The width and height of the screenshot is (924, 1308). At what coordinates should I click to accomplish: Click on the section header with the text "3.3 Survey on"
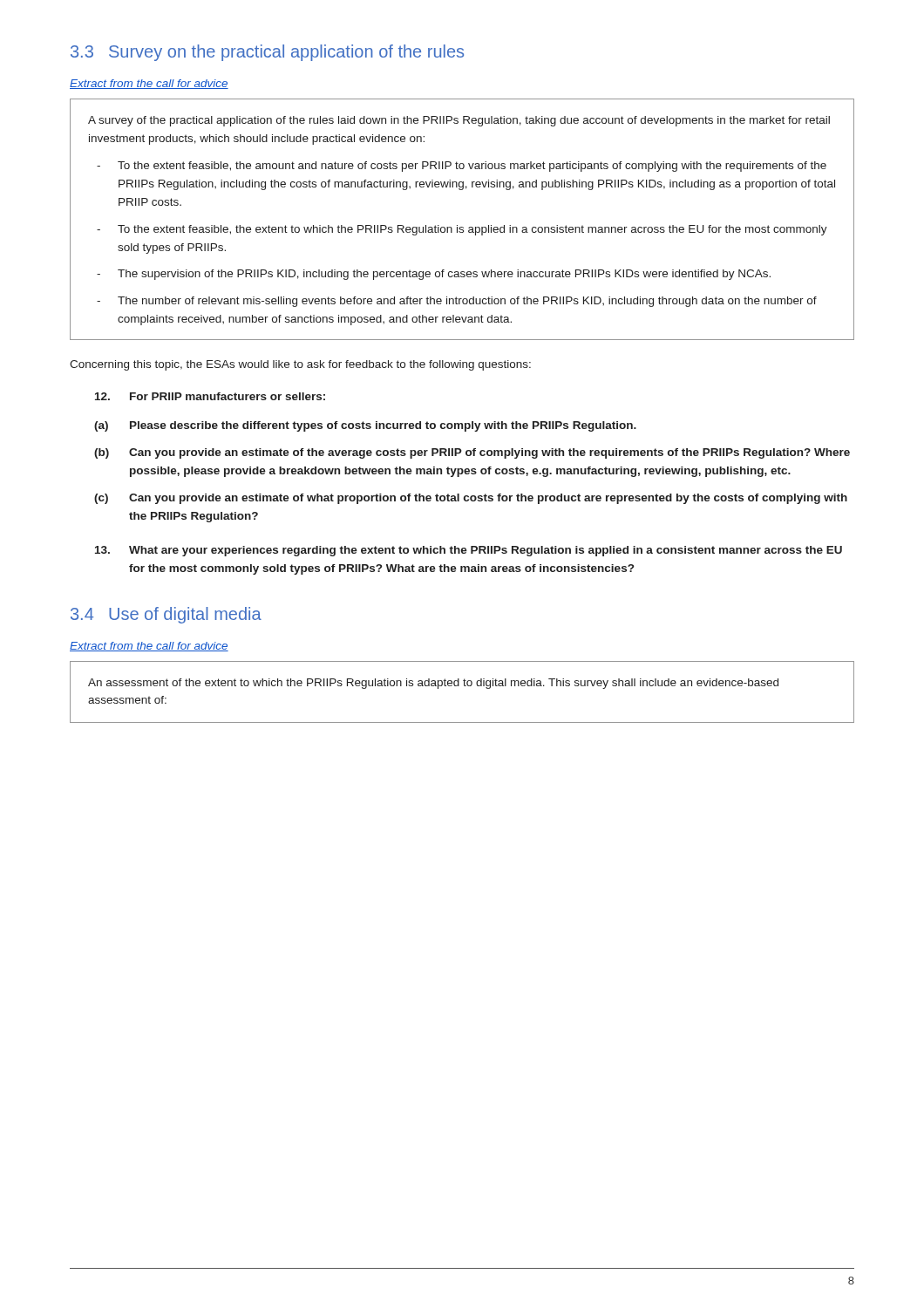tap(267, 52)
